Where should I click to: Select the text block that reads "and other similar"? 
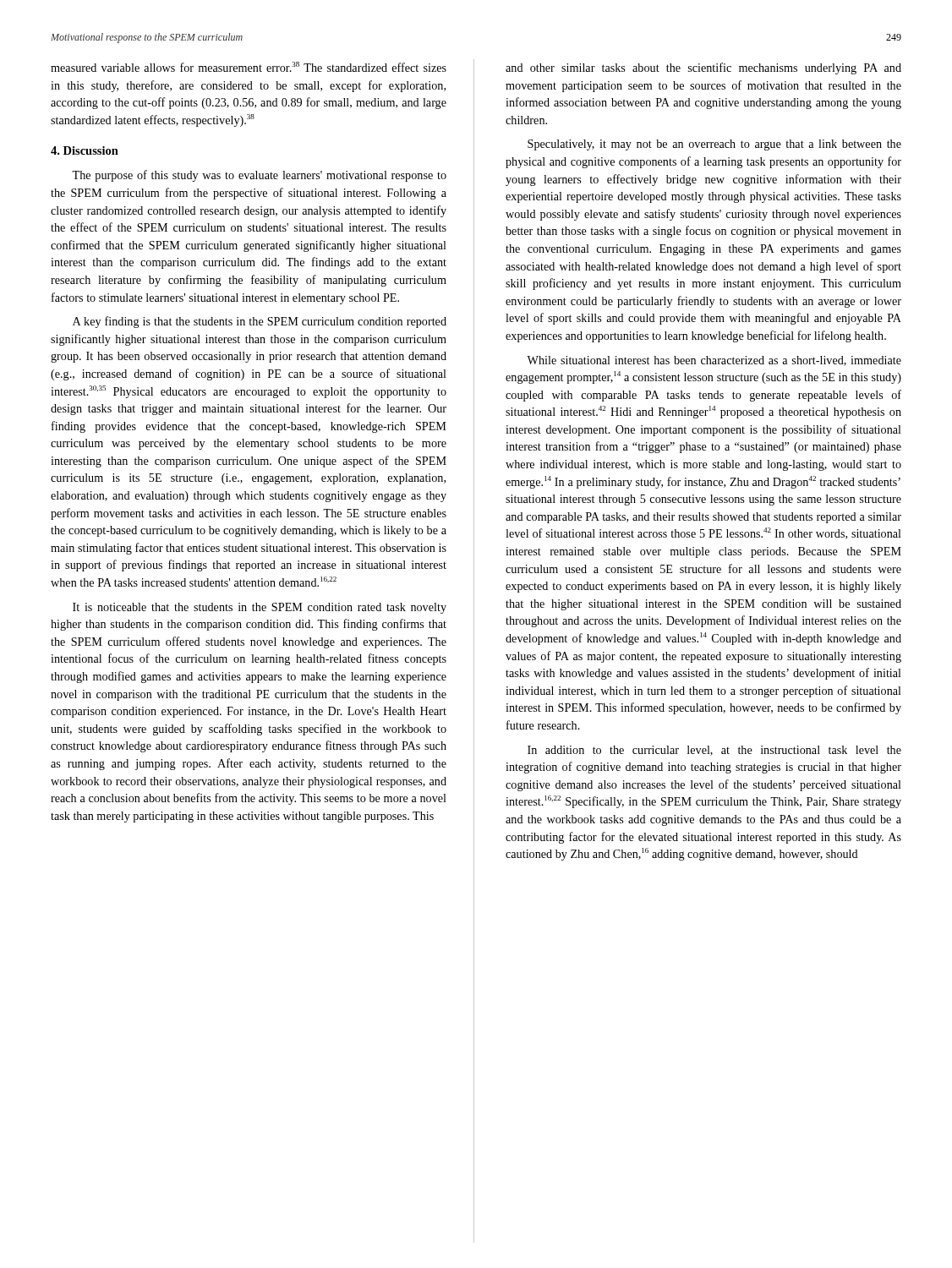click(703, 94)
